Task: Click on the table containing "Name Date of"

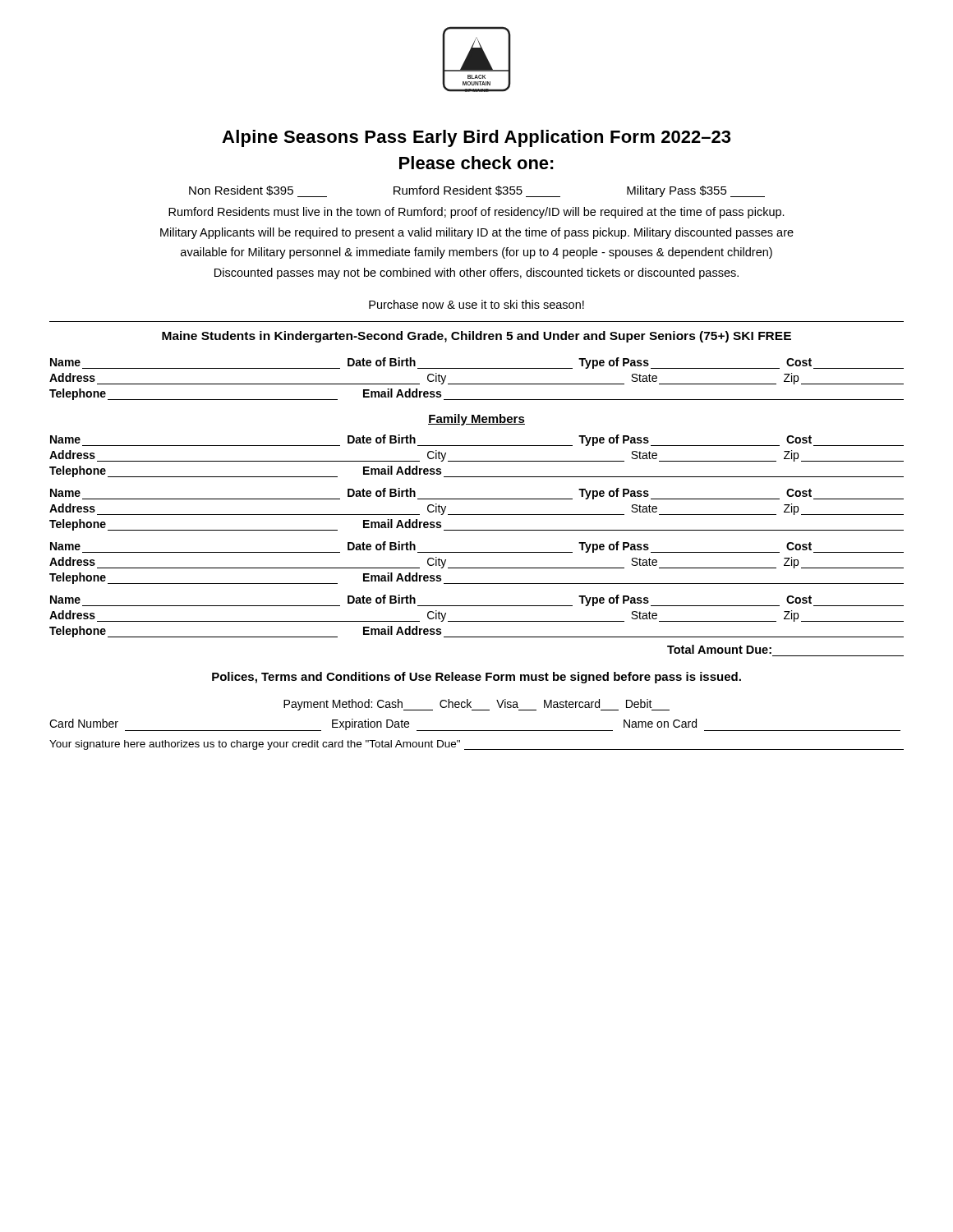Action: coord(476,505)
